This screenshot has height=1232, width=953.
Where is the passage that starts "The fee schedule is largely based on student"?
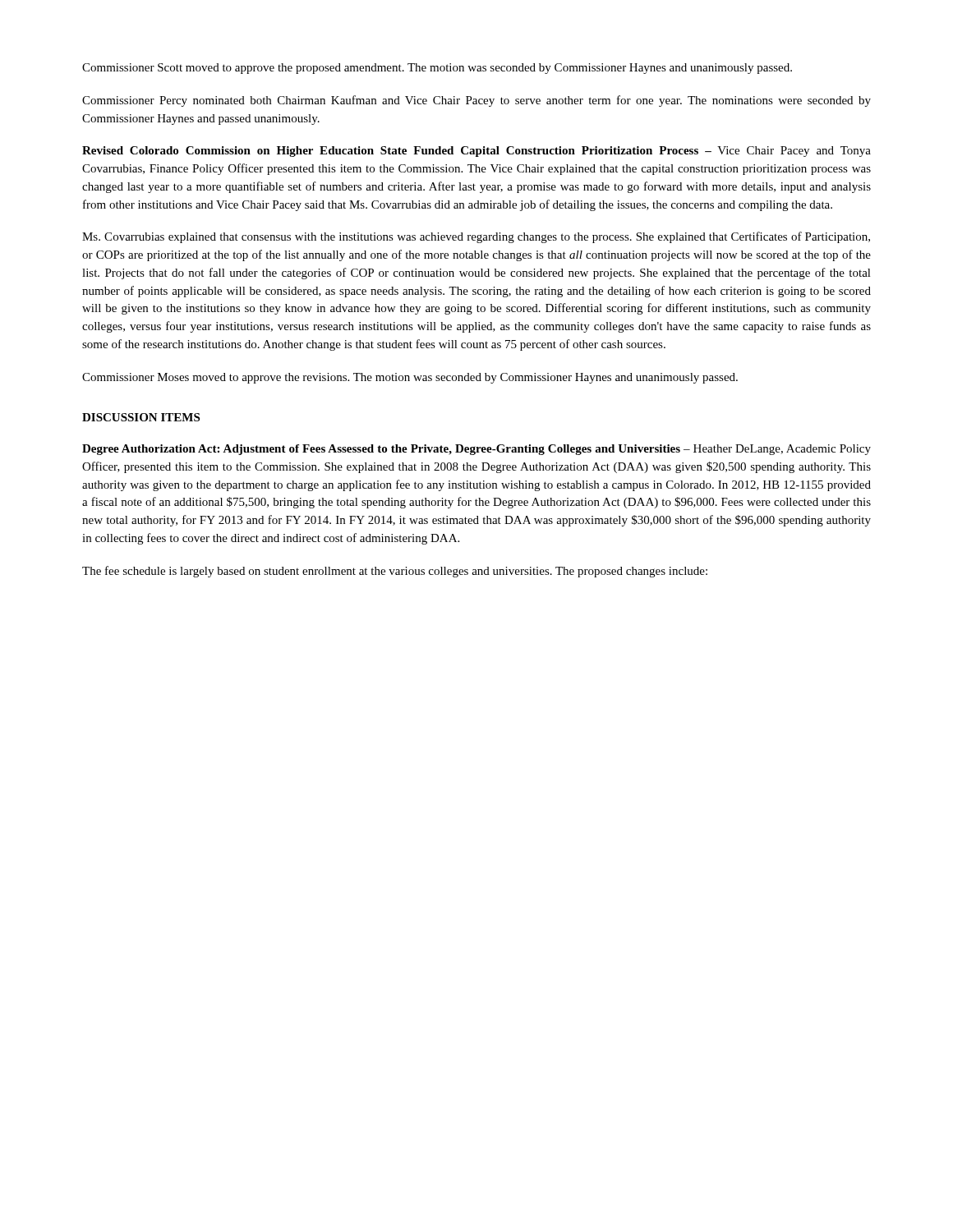[x=395, y=570]
